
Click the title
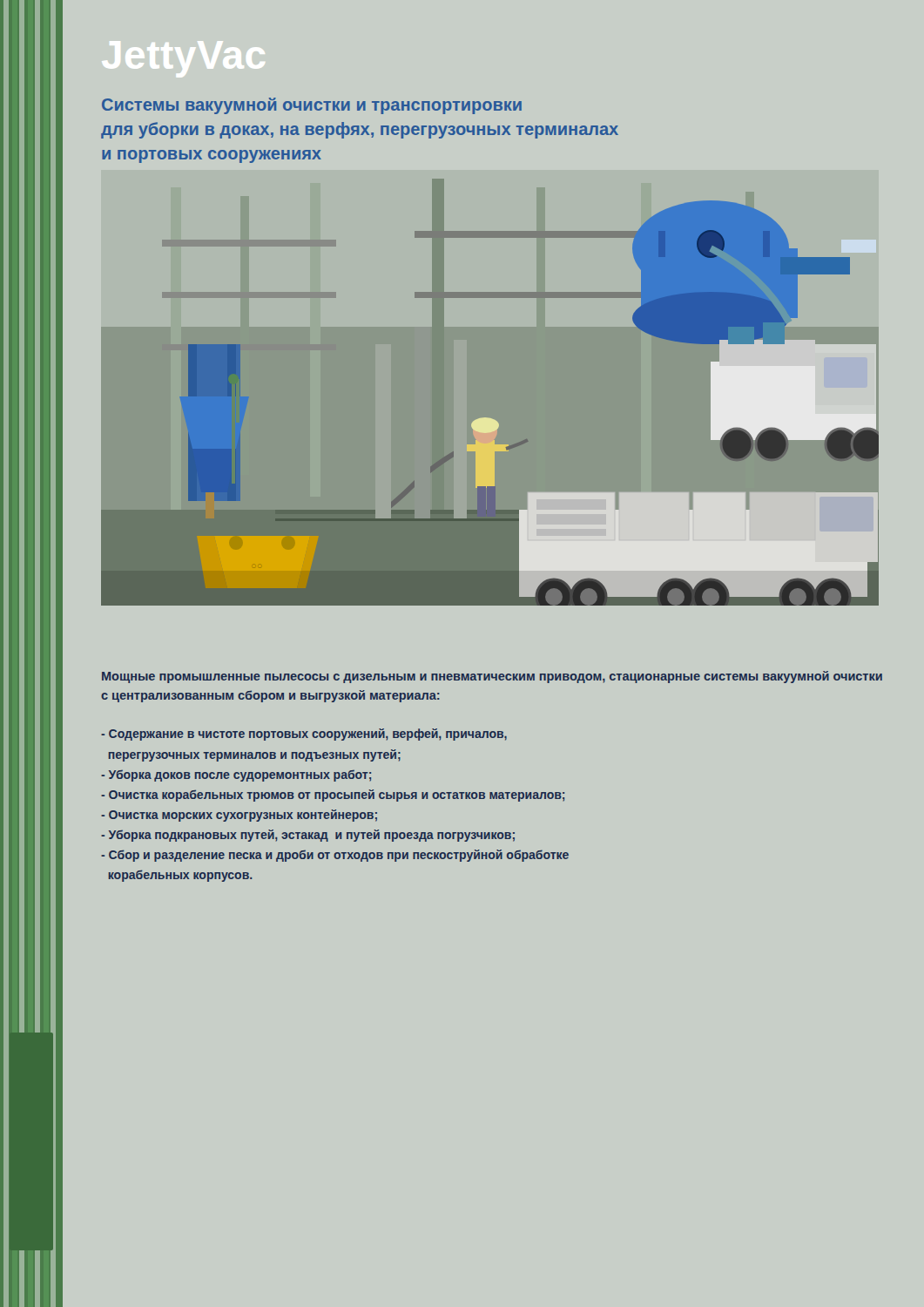(x=493, y=55)
